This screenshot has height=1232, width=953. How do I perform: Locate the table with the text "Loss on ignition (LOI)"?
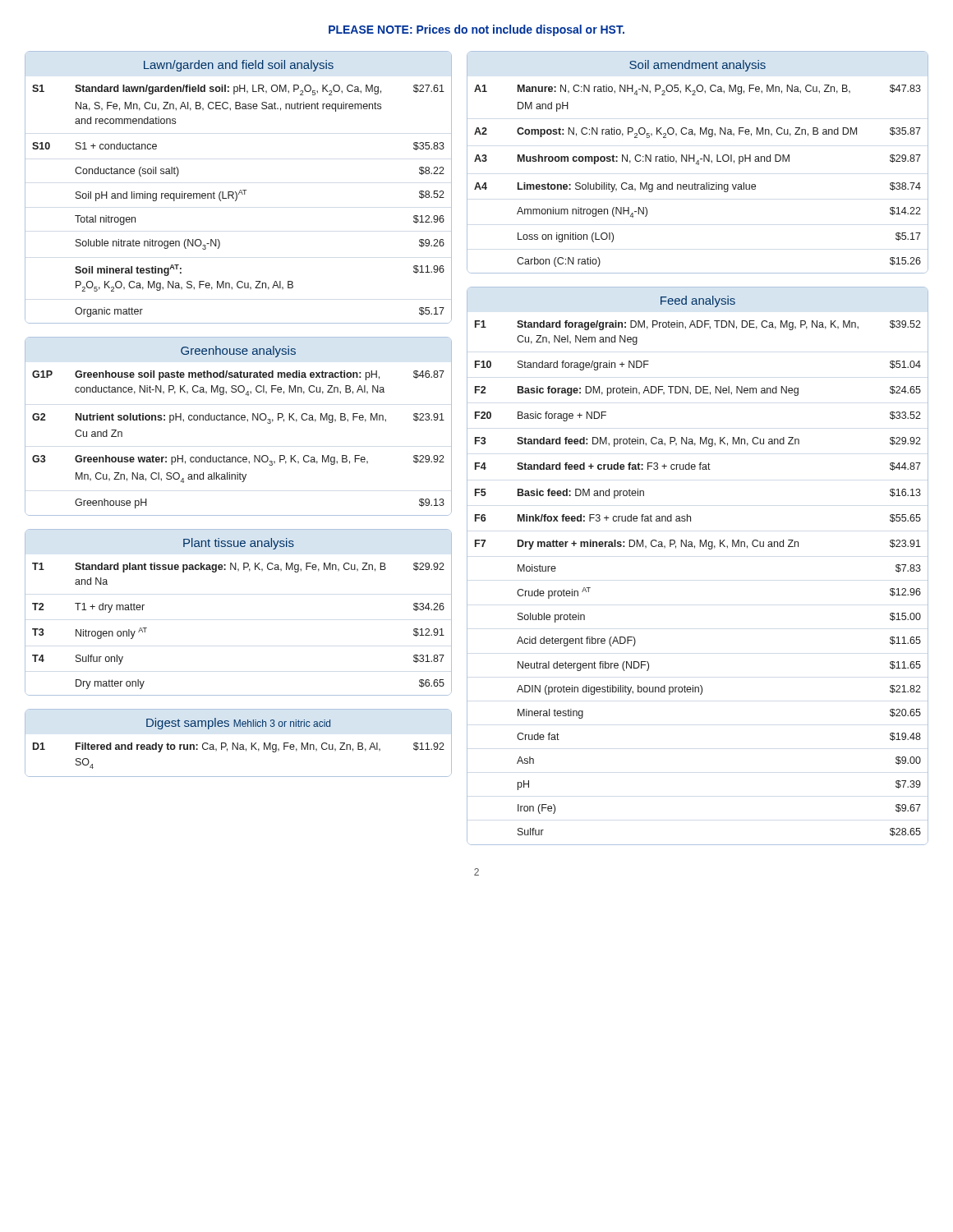(x=698, y=162)
